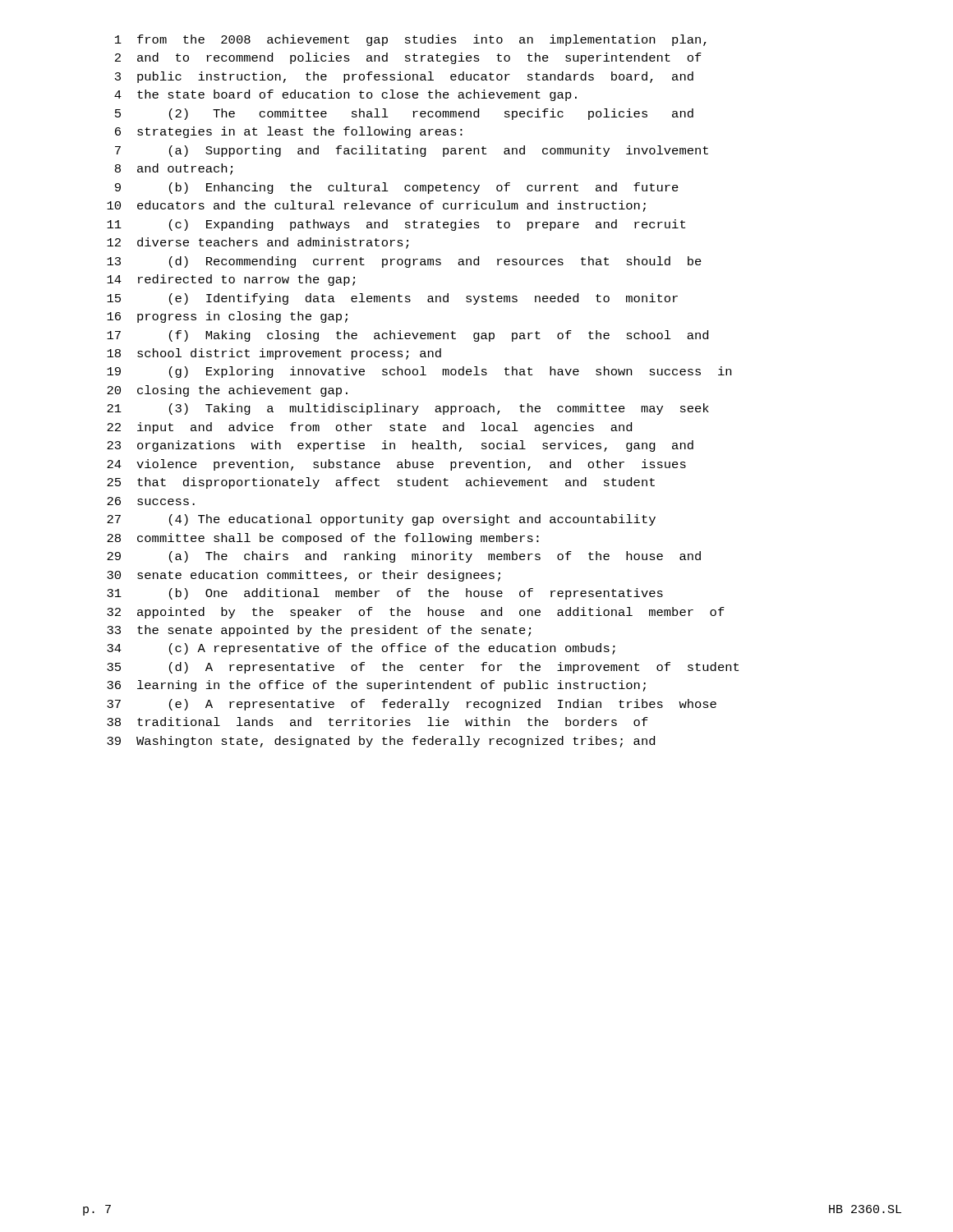953x1232 pixels.
Task: Point to the region starting "14redirected to narrow the gap;"
Action: [x=231, y=280]
